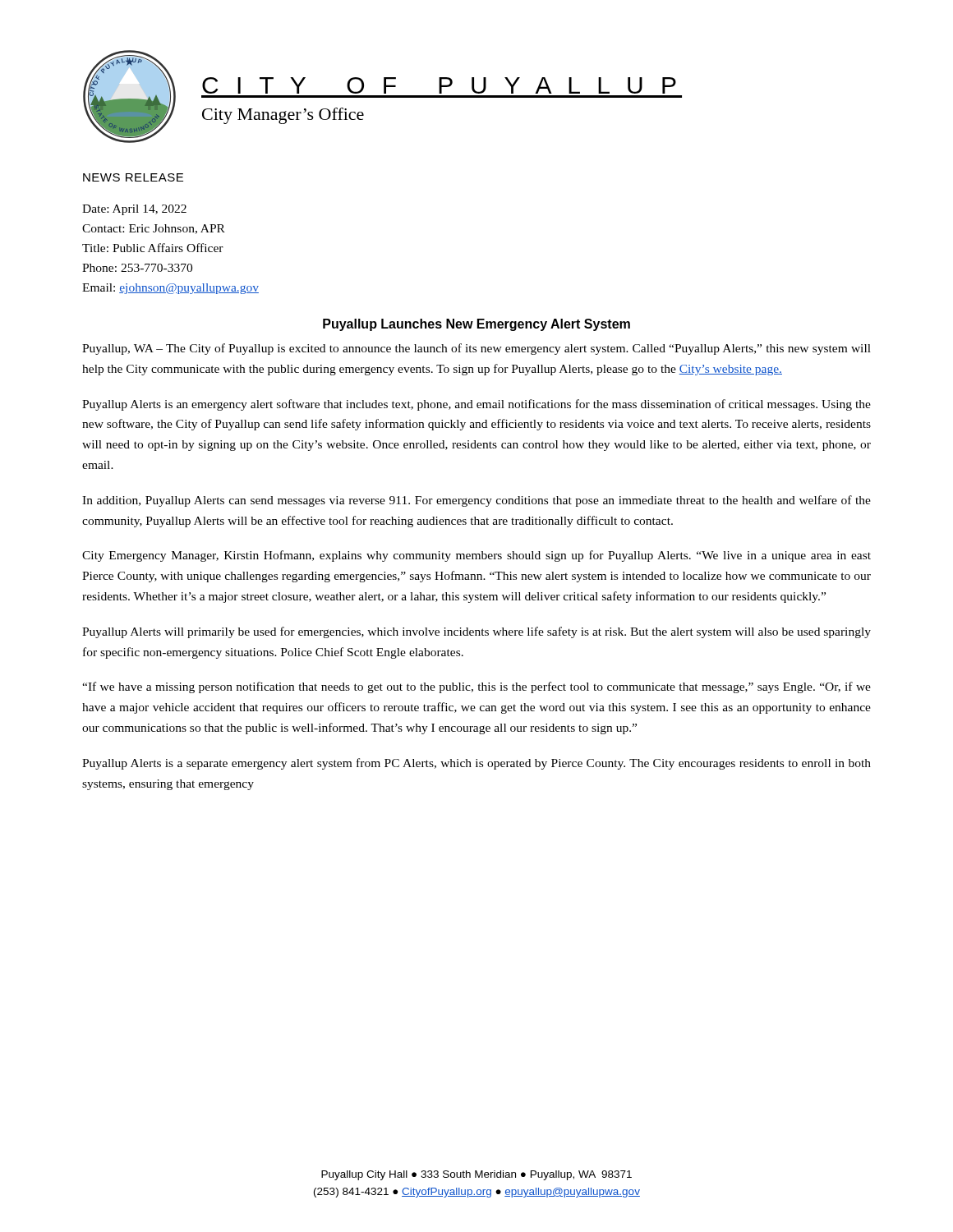Image resolution: width=953 pixels, height=1232 pixels.
Task: Navigate to the text block starting "Puyallup Alerts will primarily be used"
Action: point(476,641)
